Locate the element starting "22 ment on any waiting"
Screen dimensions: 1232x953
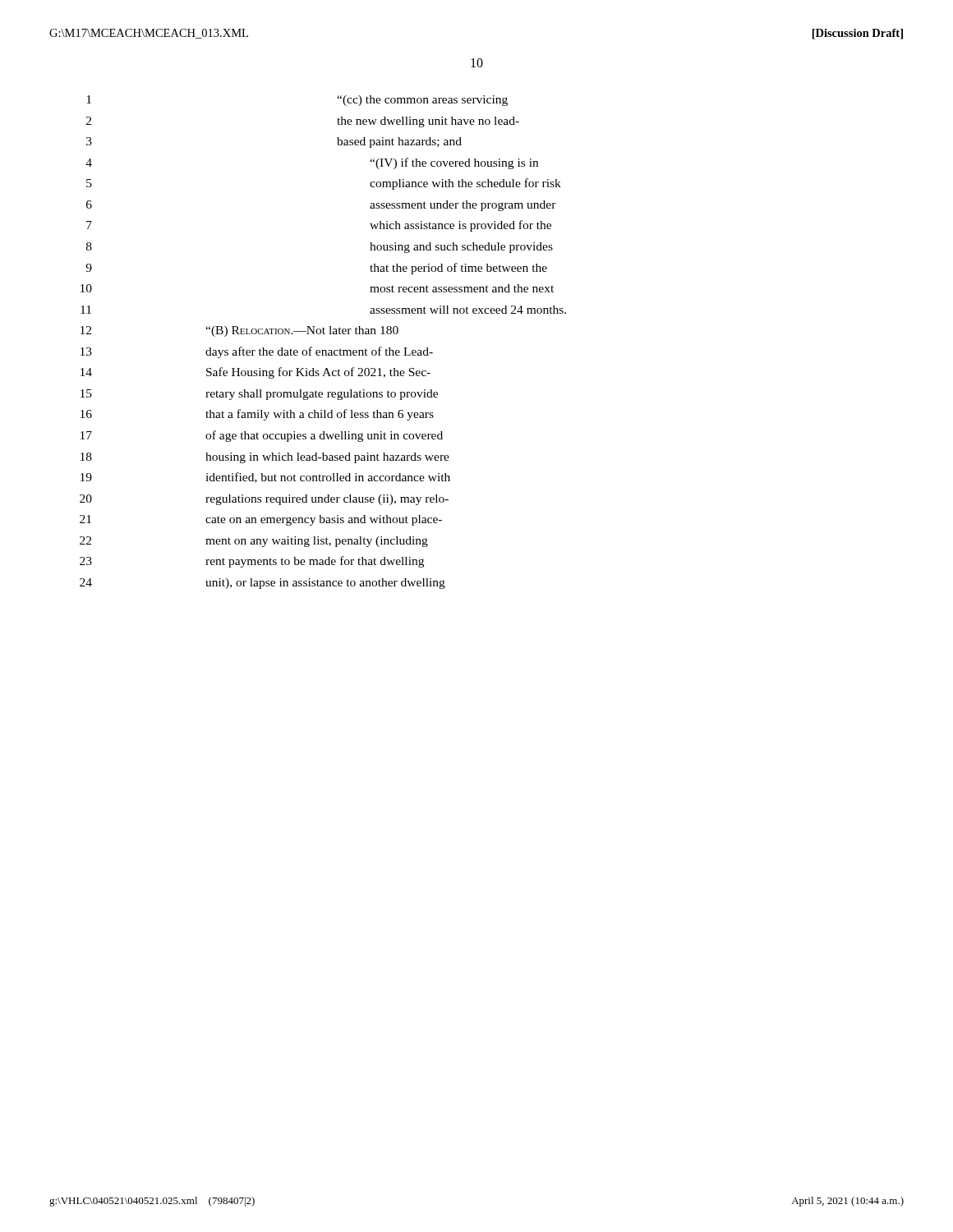coord(254,542)
